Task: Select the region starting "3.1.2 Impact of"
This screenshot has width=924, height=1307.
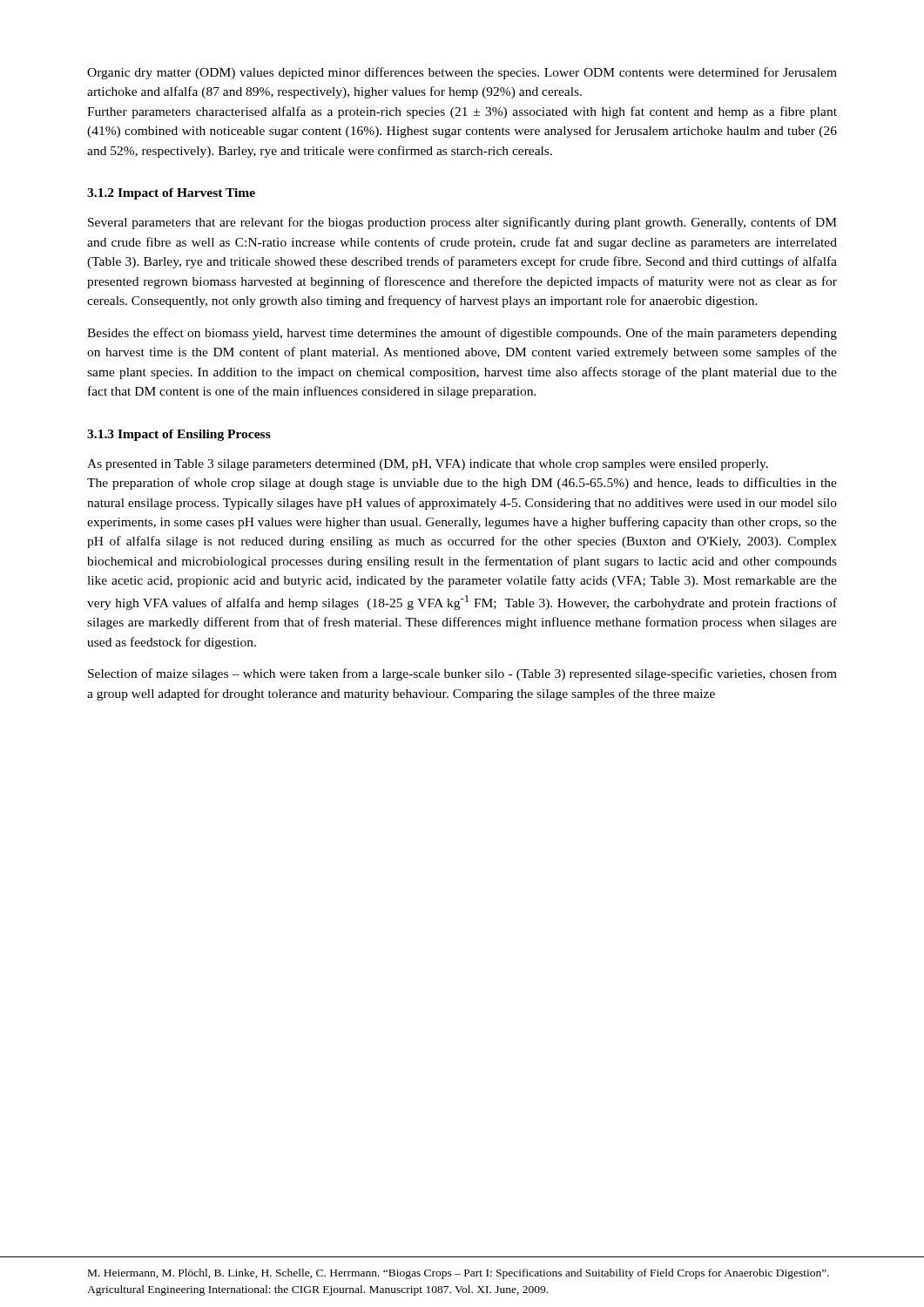Action: point(171,192)
